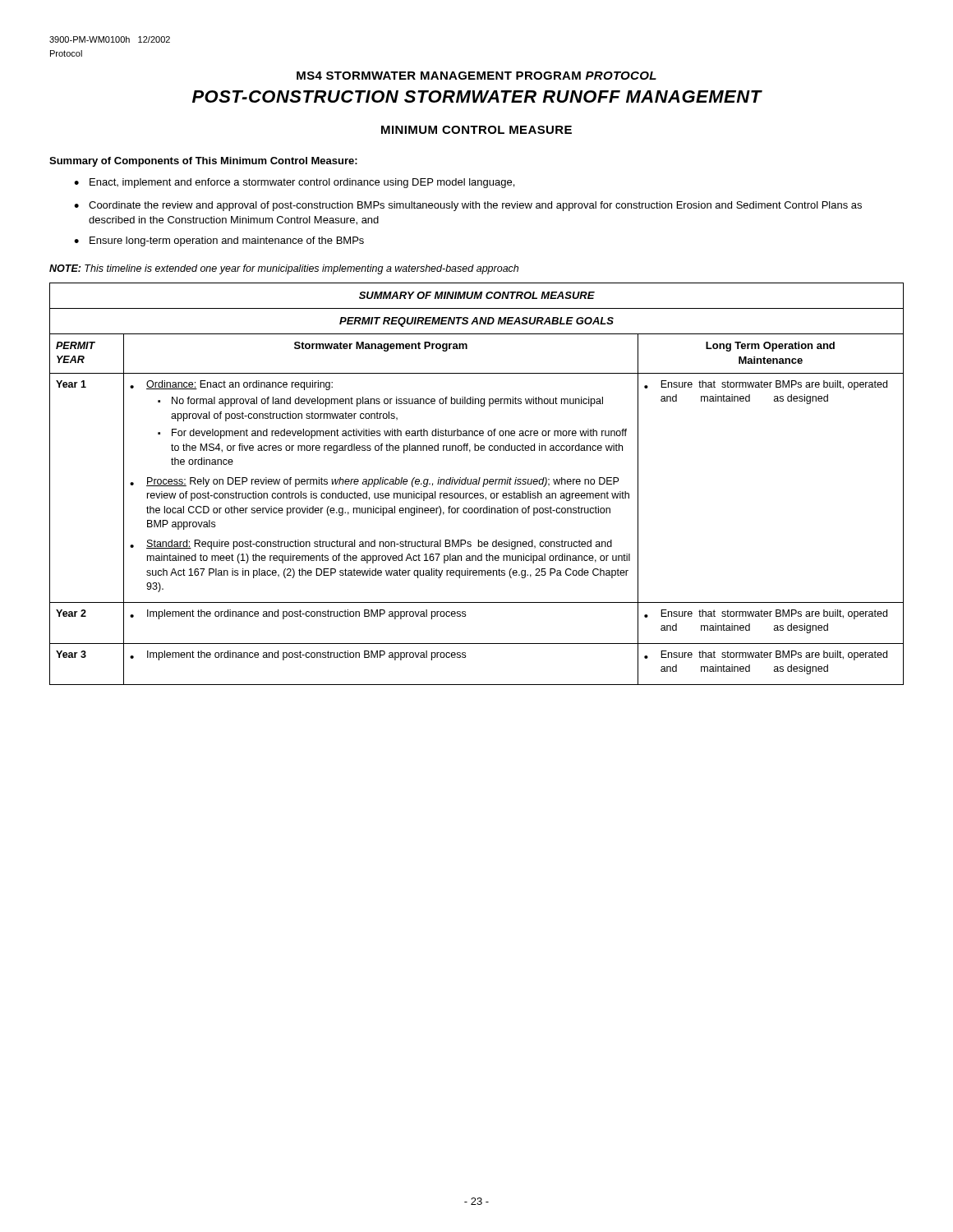Viewport: 953px width, 1232px height.
Task: Select the section header with the text "MINIMUM CONTROL MEASURE"
Action: 476,129
